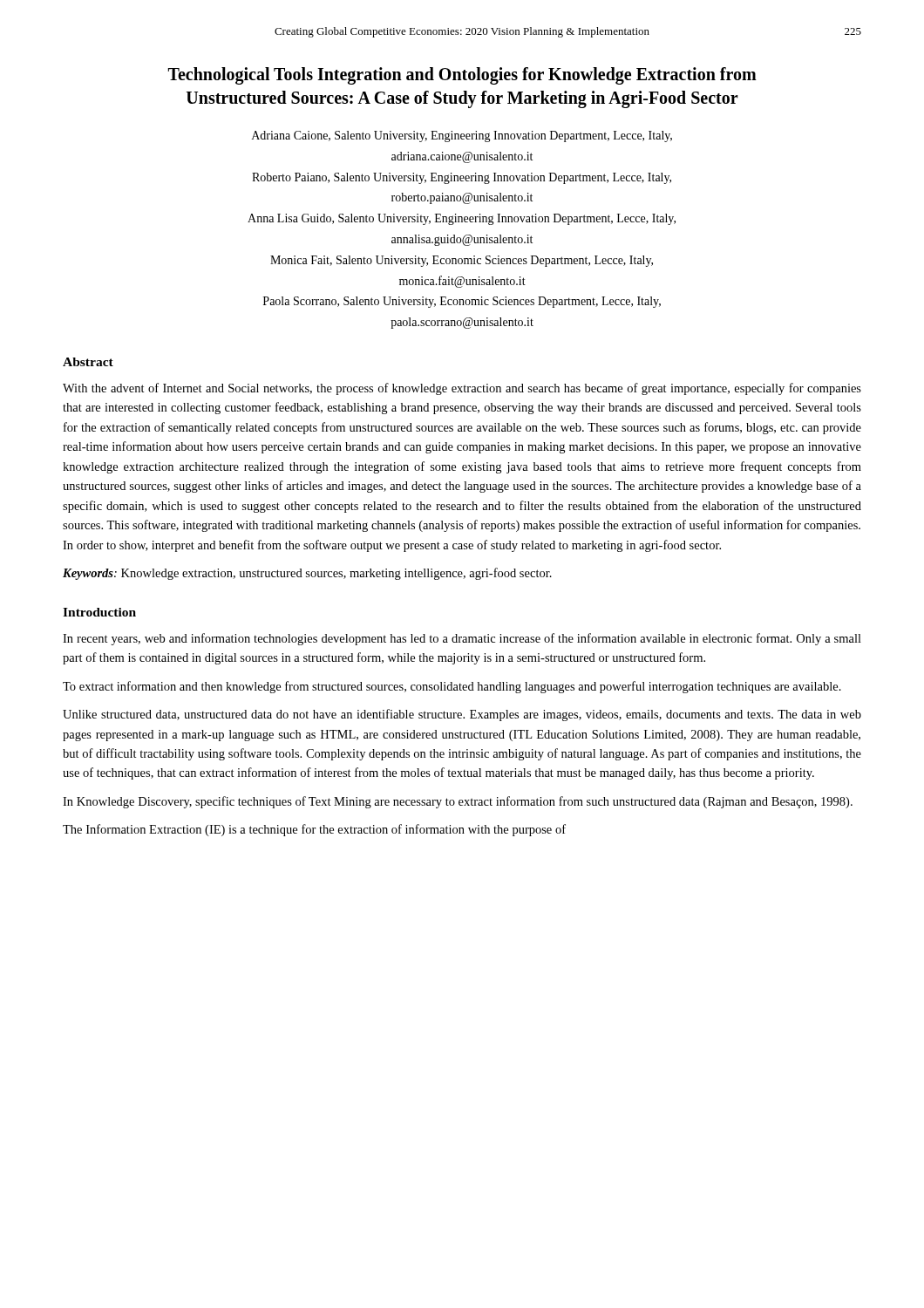Find the block starting "Unlike structured data, unstructured"

(x=462, y=744)
